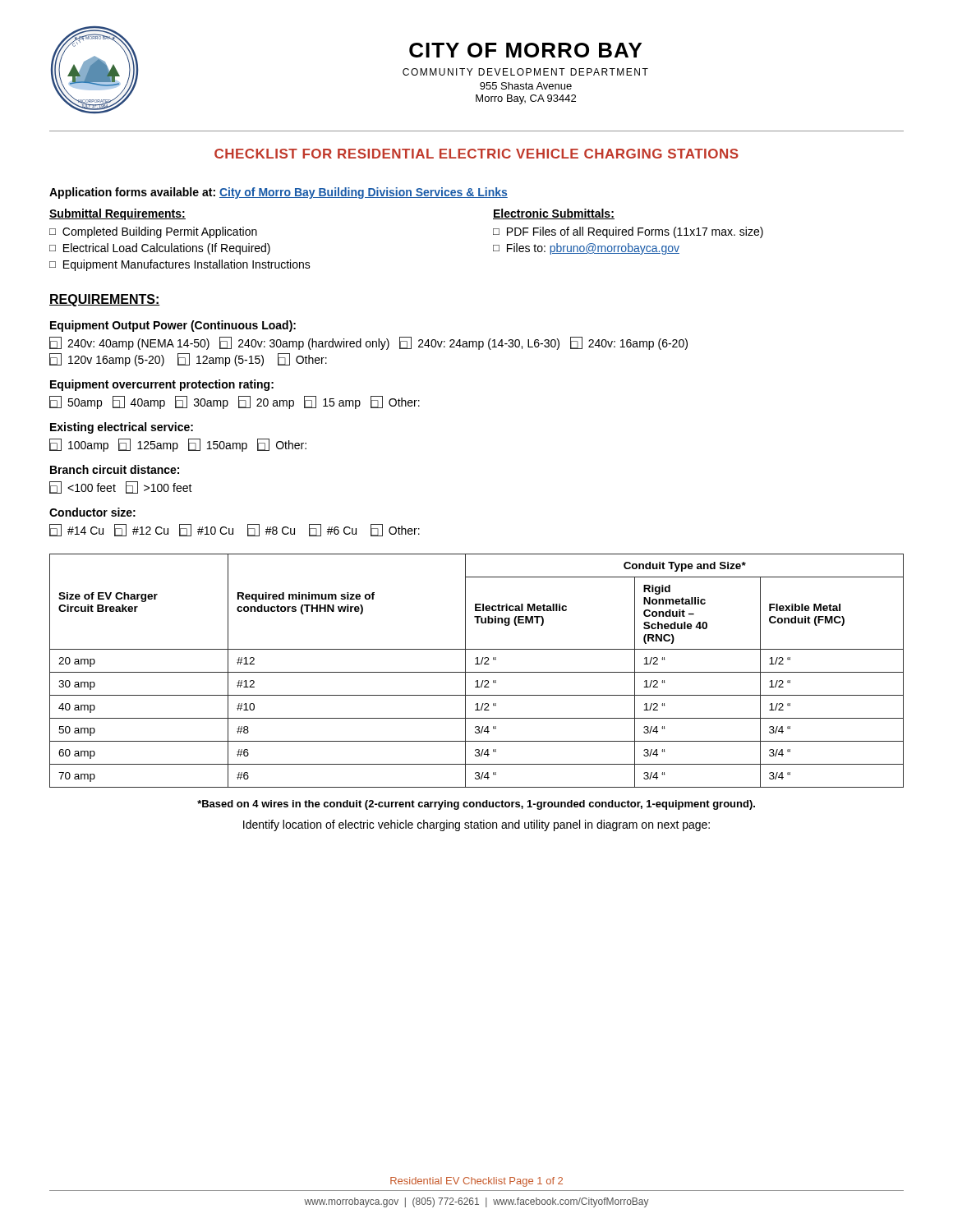Find the text block containing "□ 240v: 40amp (NEMA"

(369, 343)
